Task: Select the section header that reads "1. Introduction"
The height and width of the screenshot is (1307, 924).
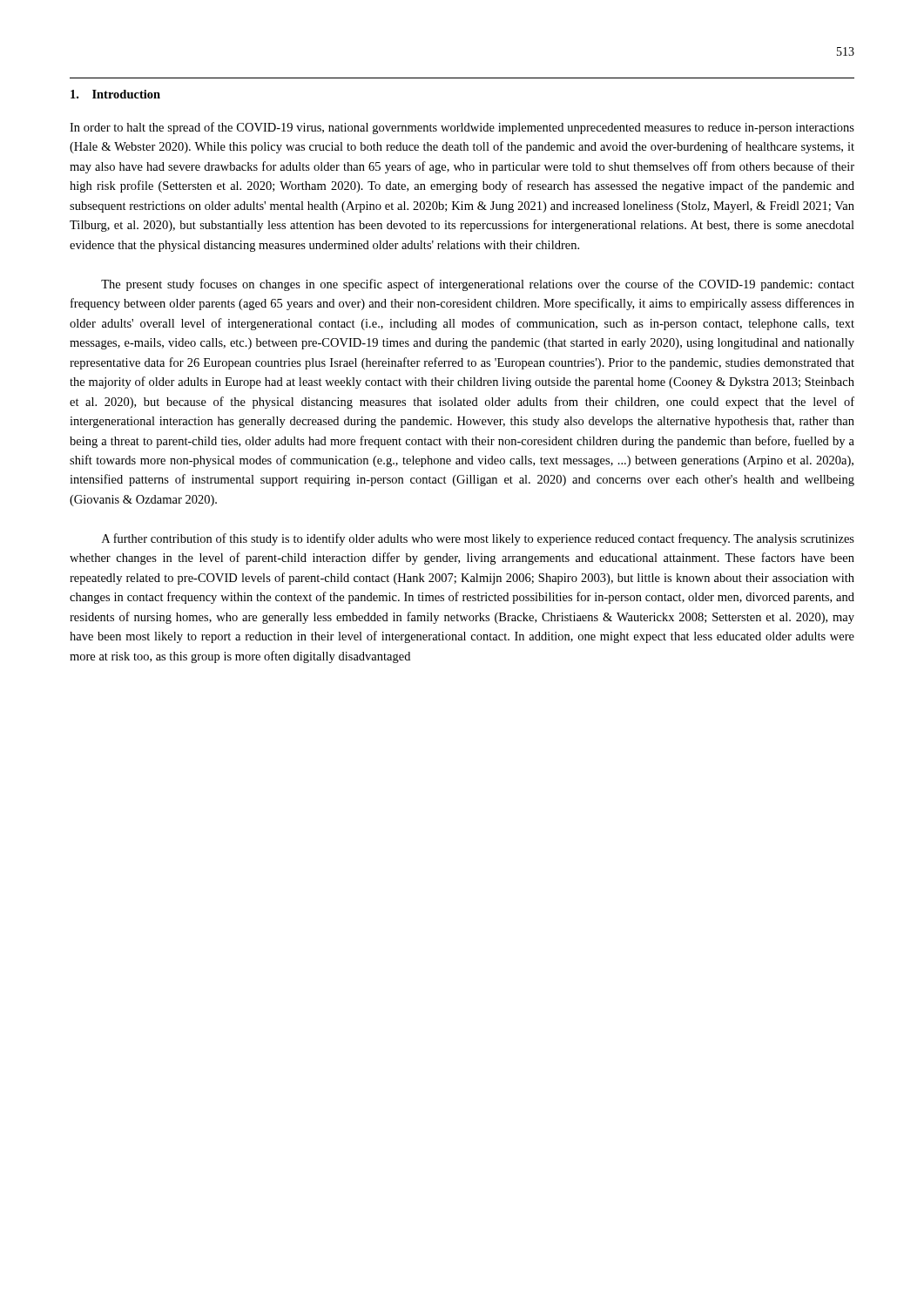Action: (115, 94)
